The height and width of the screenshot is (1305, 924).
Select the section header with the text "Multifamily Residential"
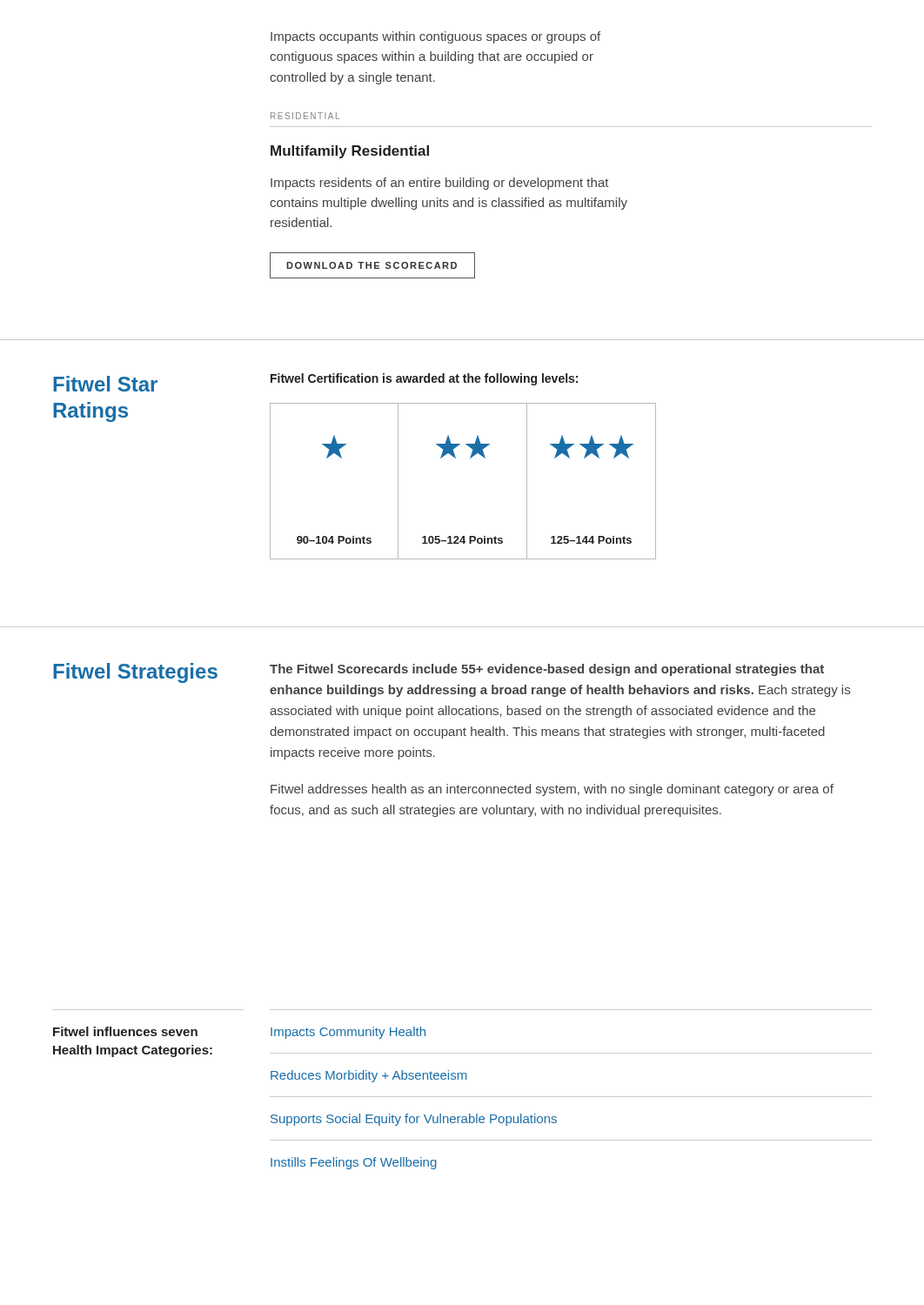350,151
